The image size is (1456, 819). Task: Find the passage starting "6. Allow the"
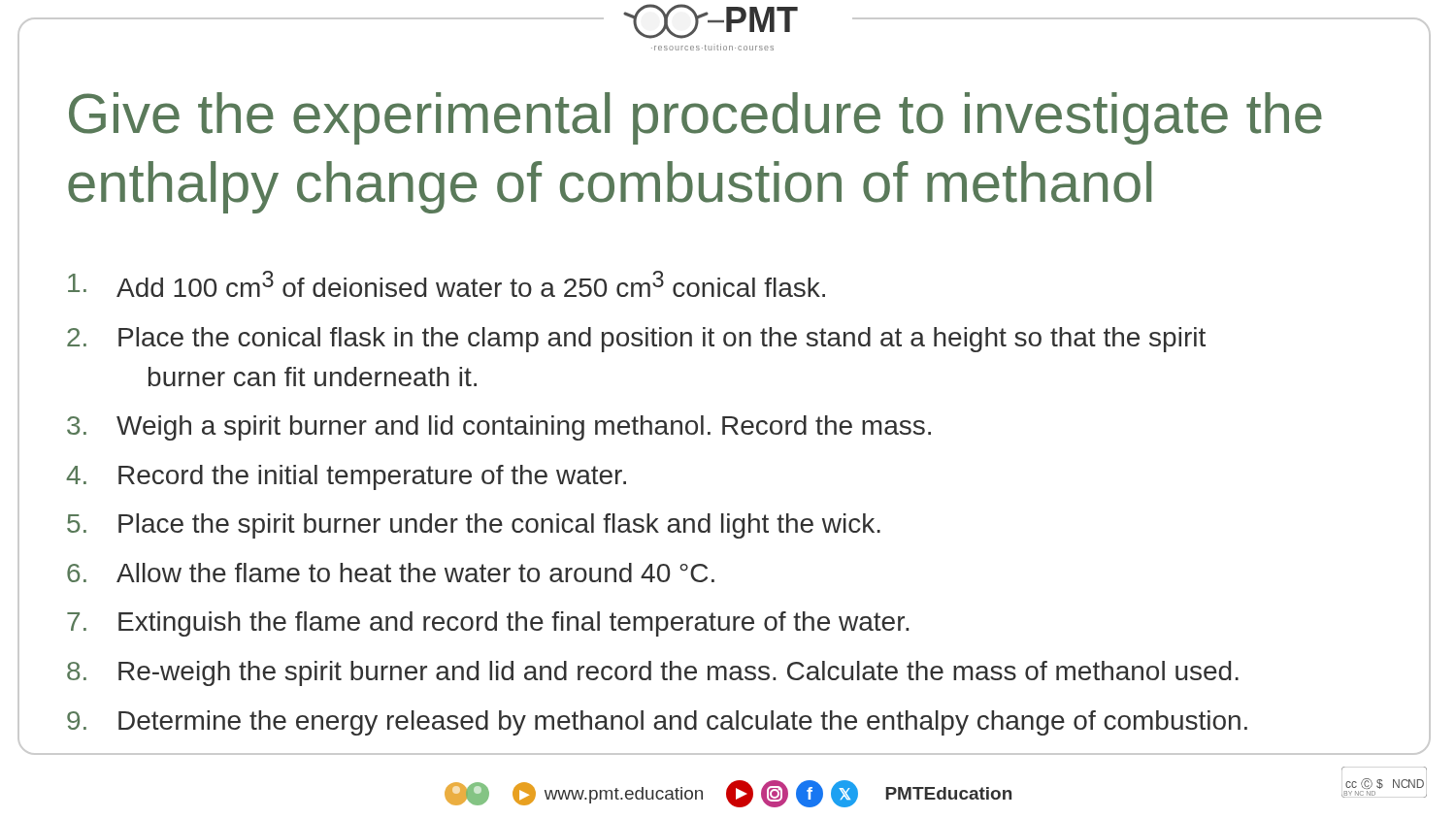click(x=391, y=573)
